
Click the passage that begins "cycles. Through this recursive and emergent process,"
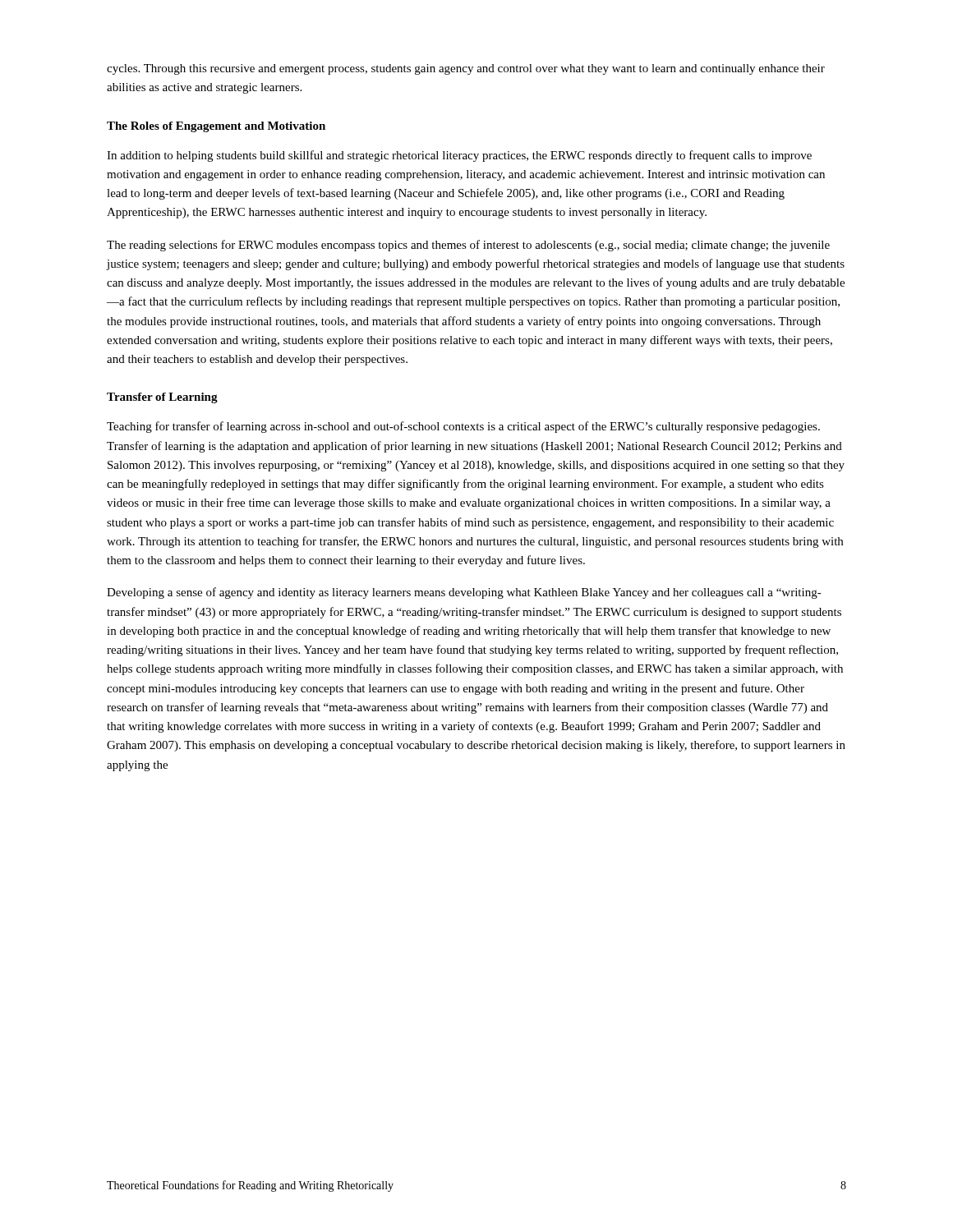466,78
